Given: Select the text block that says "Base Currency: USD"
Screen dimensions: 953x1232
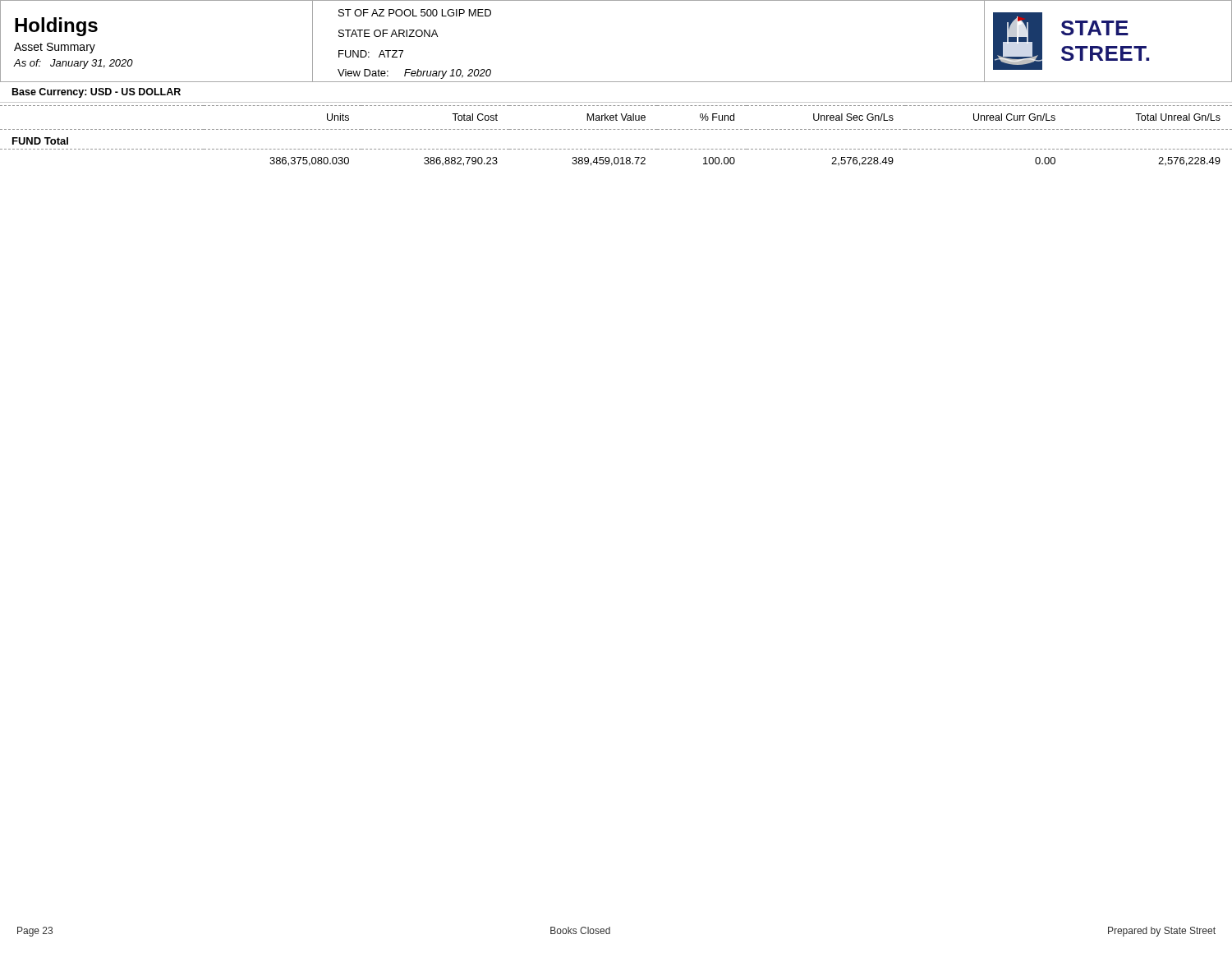Looking at the screenshot, I should (x=96, y=92).
